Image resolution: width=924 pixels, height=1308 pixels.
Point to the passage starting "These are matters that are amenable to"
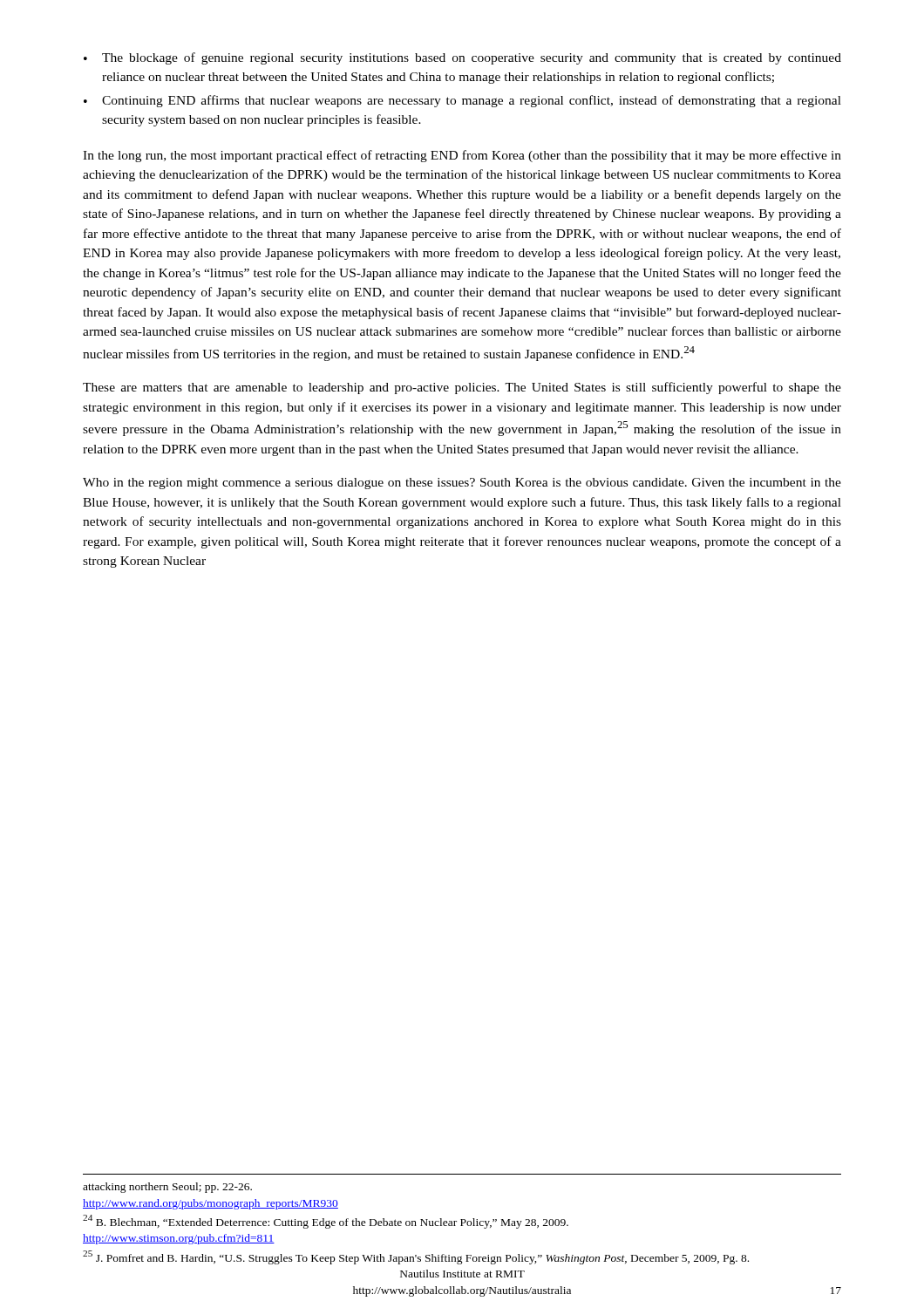coord(462,418)
